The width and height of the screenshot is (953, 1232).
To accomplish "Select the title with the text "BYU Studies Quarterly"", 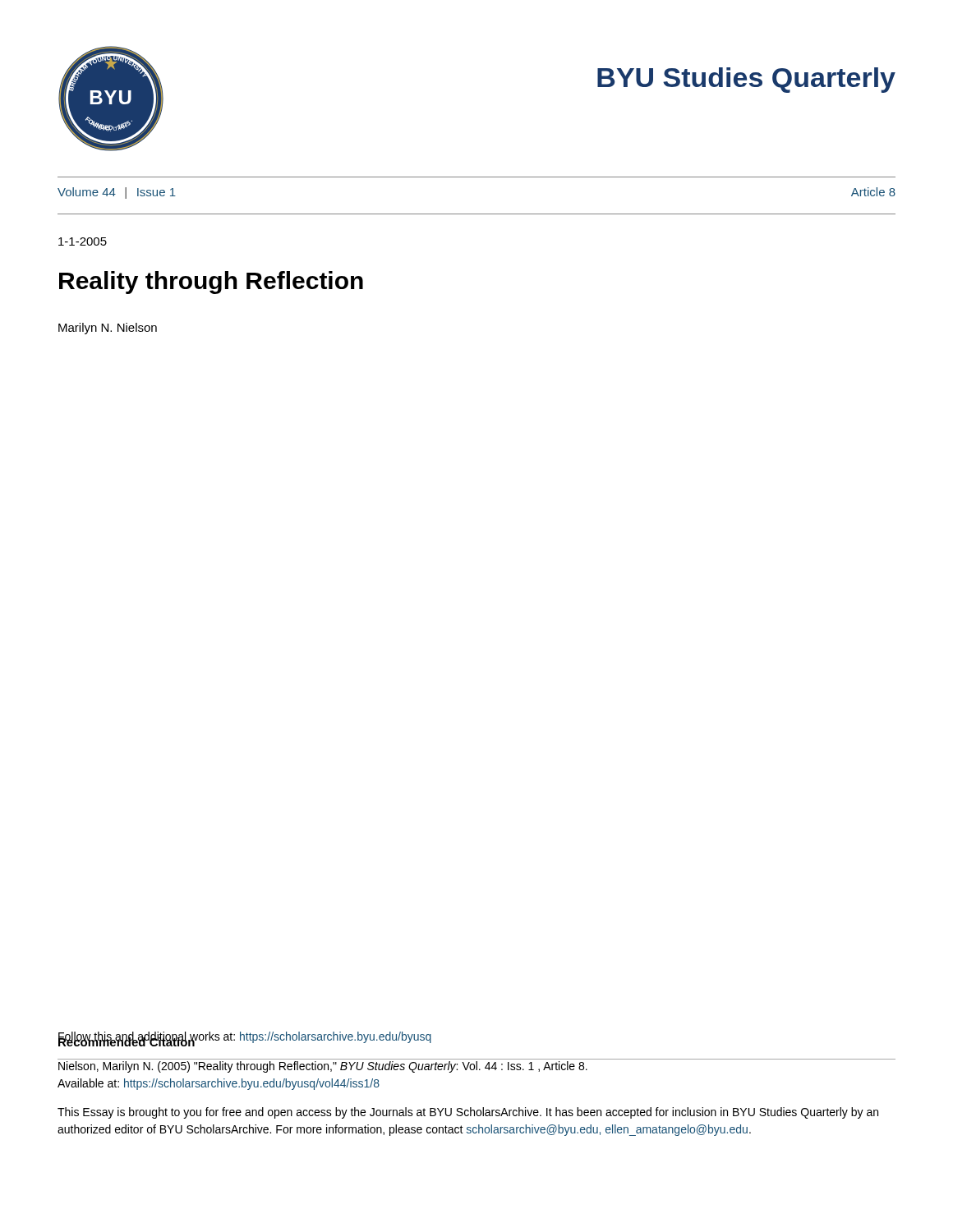I will 746,80.
